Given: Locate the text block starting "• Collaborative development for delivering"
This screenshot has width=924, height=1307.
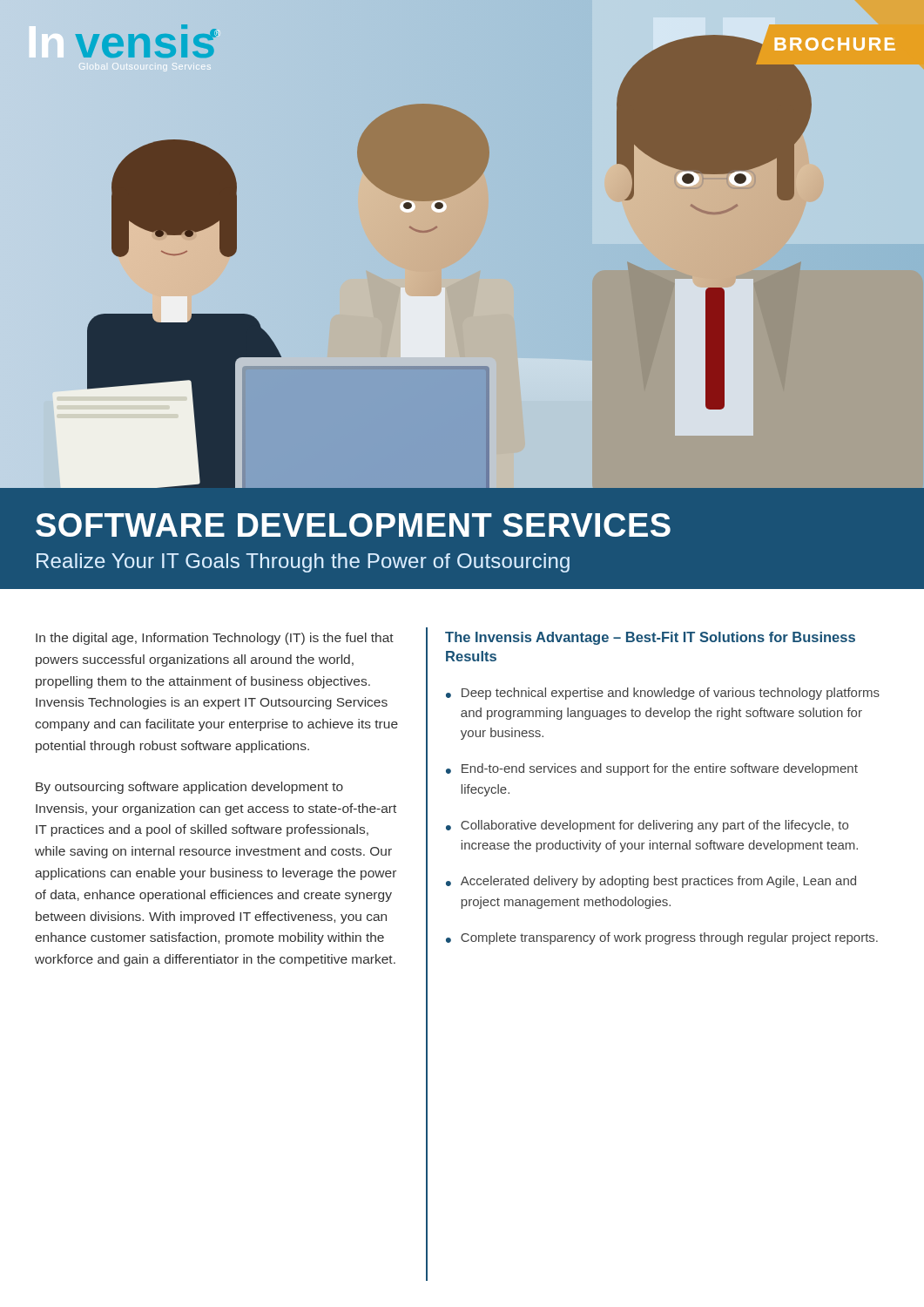Looking at the screenshot, I should [x=667, y=835].
